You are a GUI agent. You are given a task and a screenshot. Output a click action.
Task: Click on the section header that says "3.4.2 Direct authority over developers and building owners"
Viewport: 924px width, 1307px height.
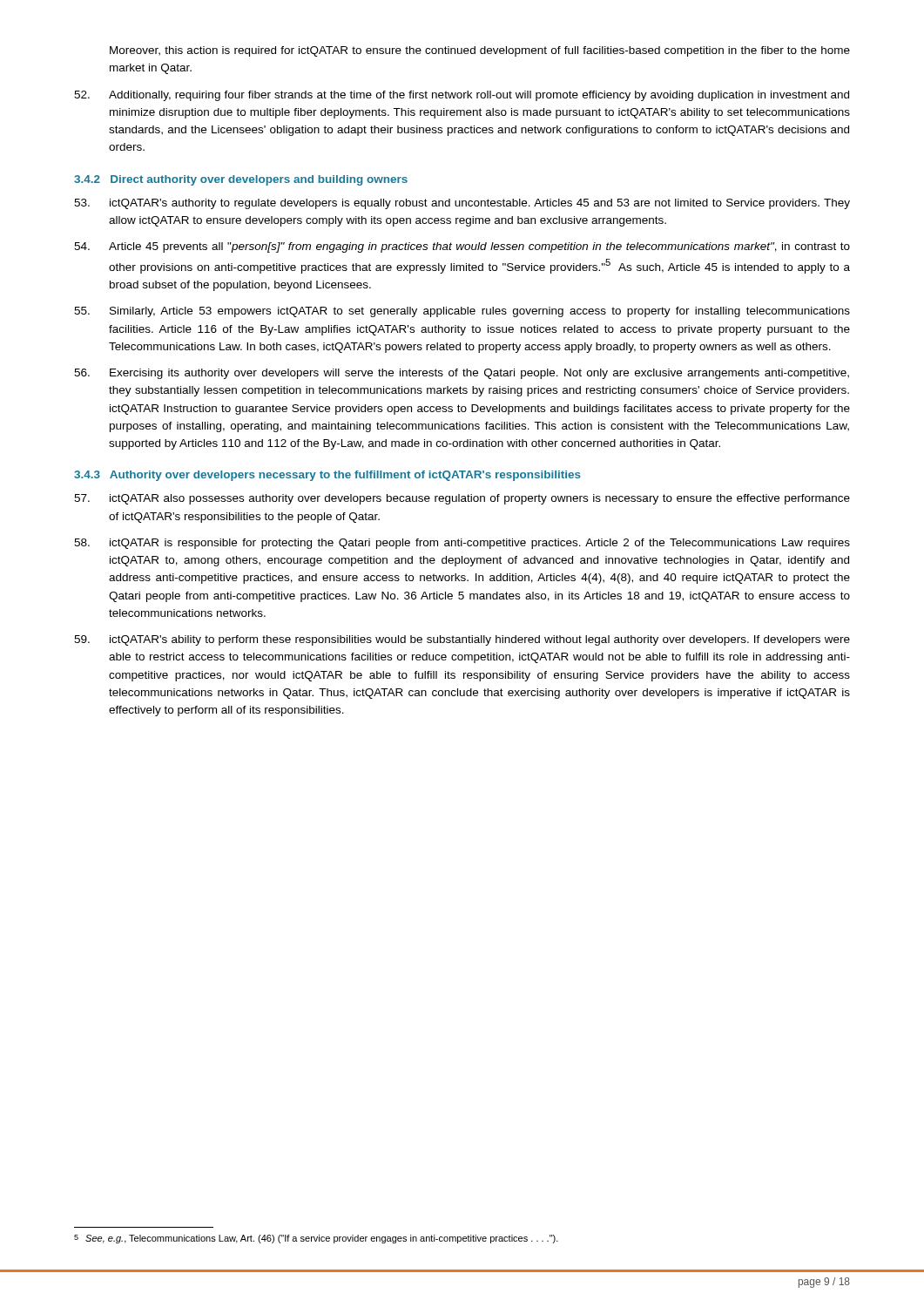click(x=241, y=179)
